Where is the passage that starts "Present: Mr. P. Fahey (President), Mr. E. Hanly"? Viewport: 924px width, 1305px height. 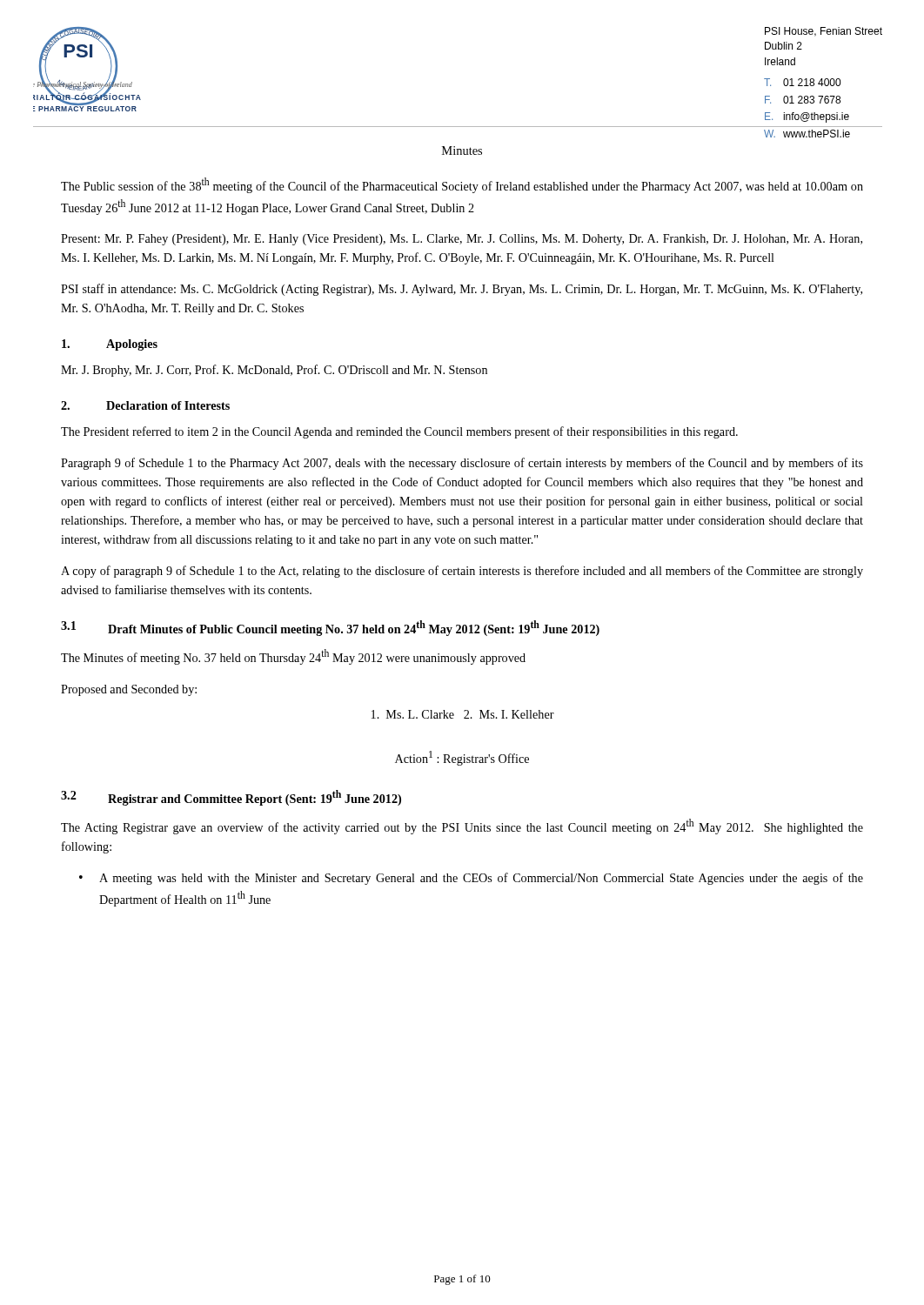tap(462, 248)
